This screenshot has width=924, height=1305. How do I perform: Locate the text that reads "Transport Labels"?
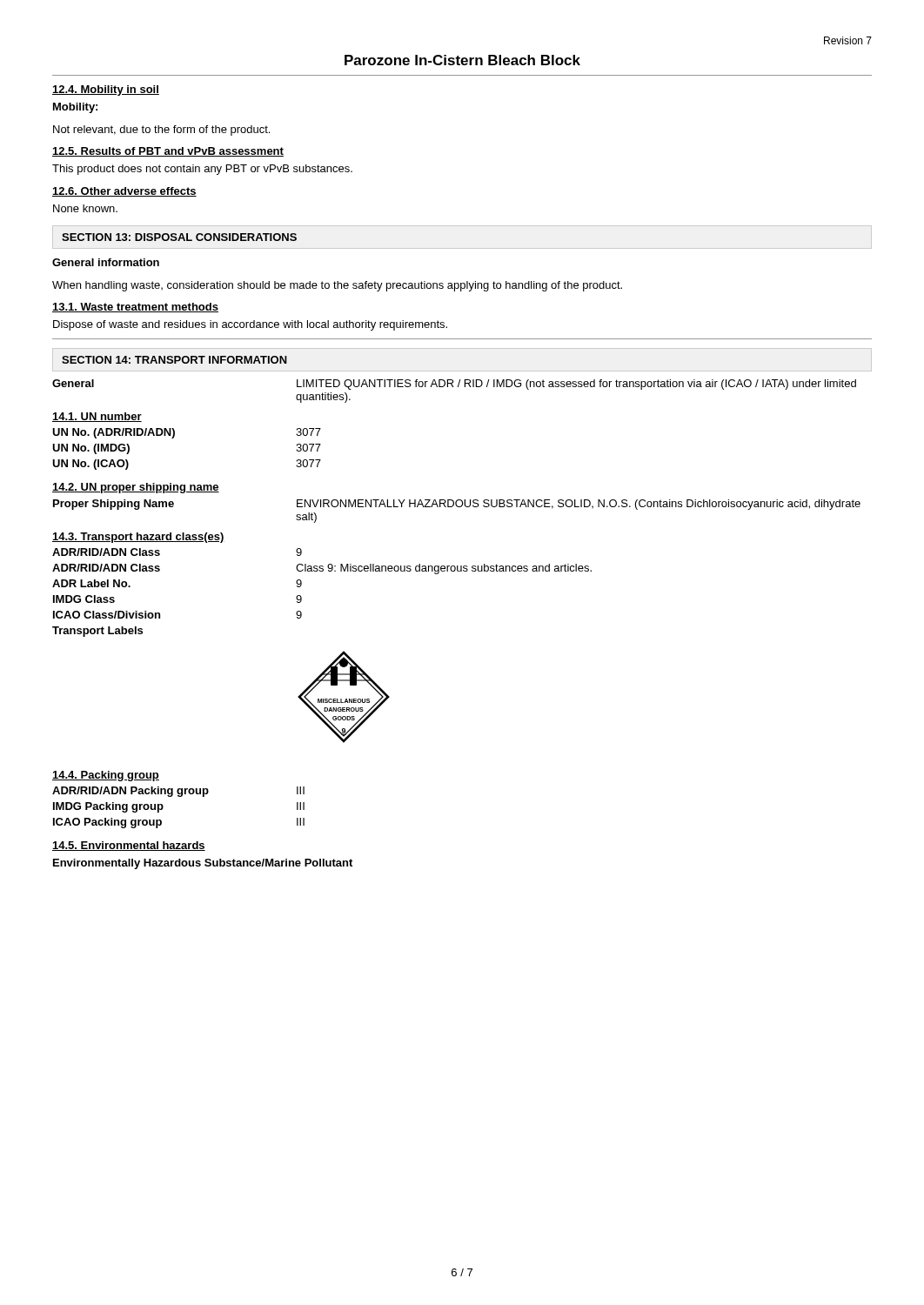97,632
